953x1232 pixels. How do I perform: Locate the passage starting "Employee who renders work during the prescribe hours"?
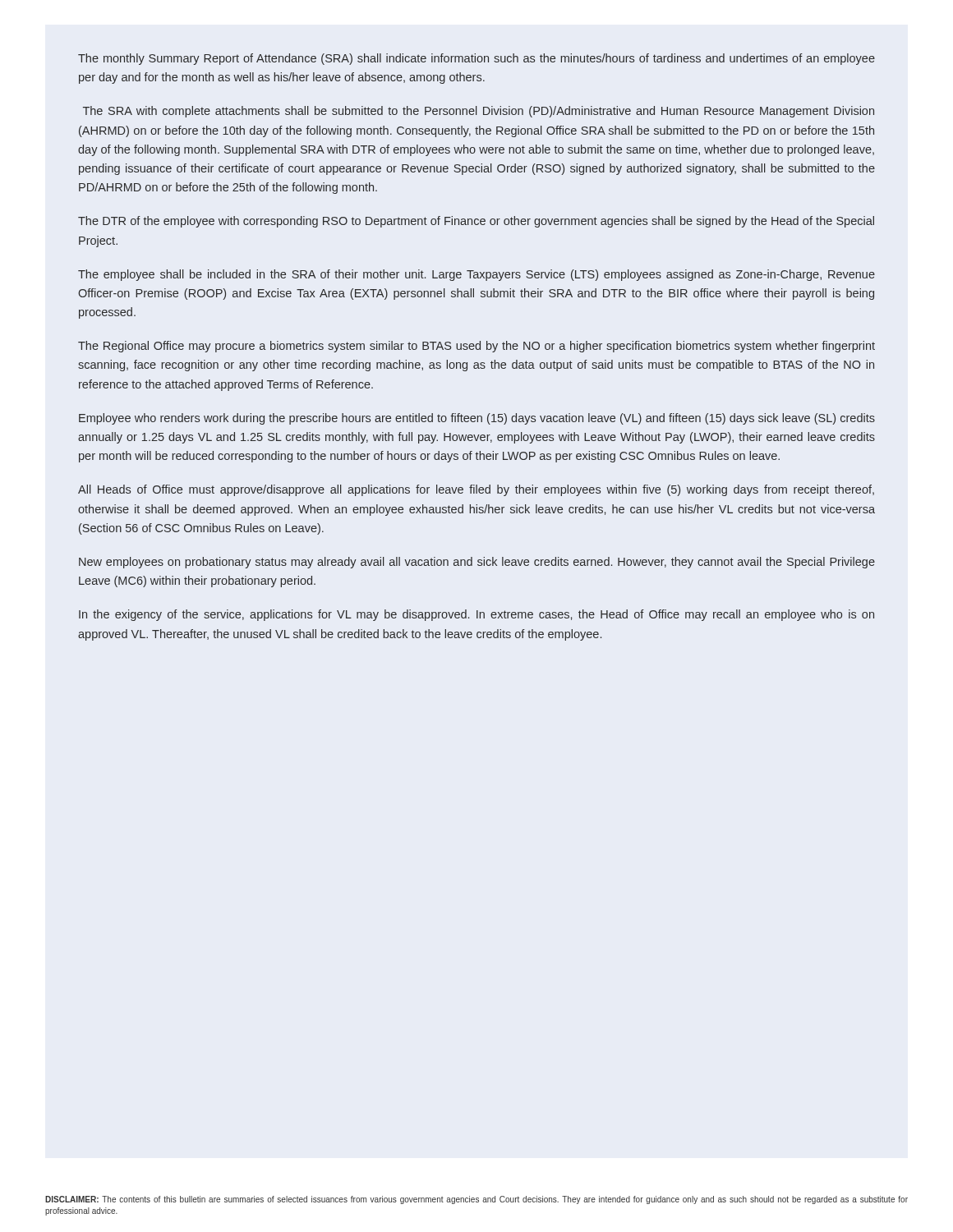click(476, 437)
